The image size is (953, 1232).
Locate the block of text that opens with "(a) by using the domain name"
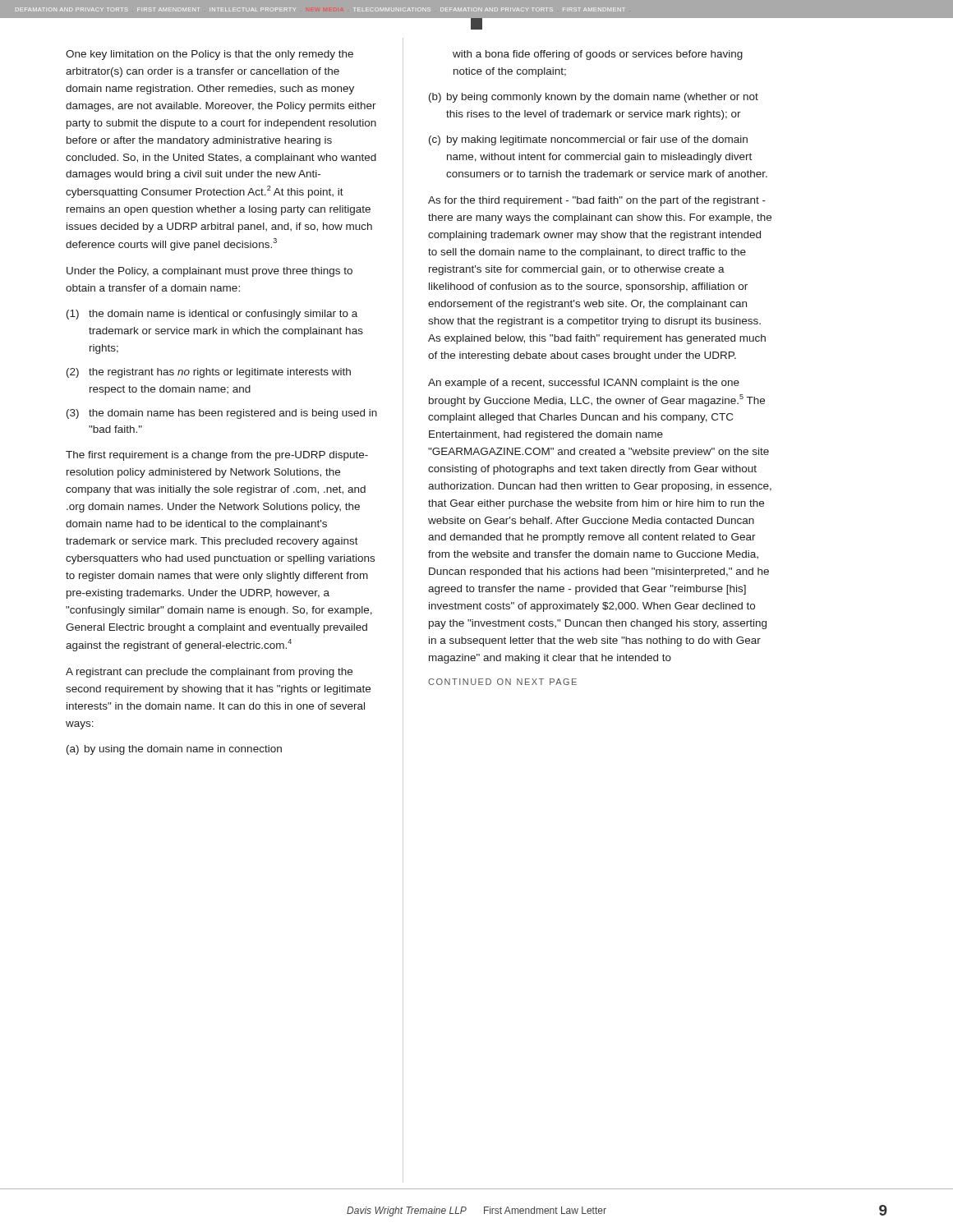tap(222, 749)
